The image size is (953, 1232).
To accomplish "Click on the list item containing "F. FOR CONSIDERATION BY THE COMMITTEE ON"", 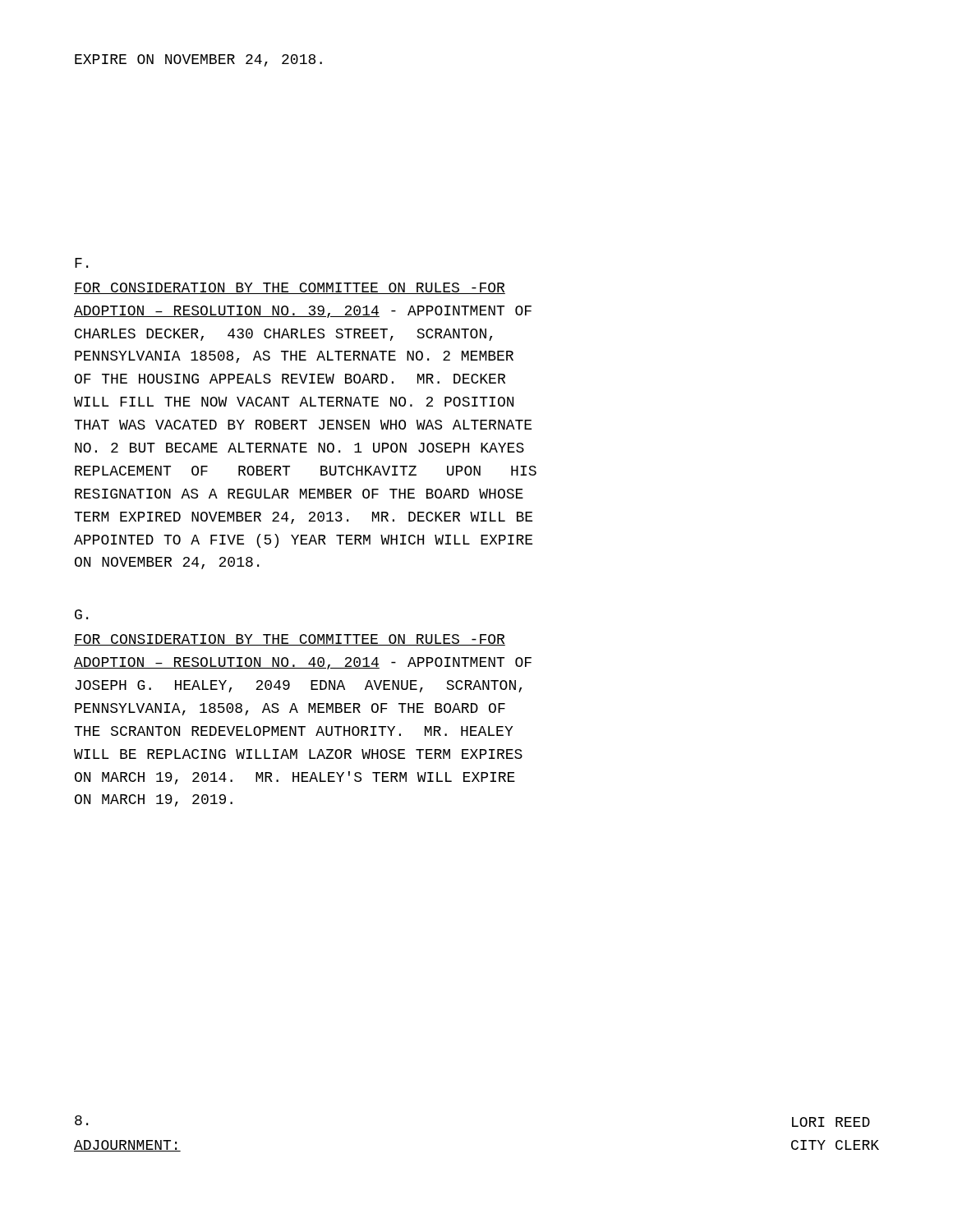I will pyautogui.click(x=476, y=414).
